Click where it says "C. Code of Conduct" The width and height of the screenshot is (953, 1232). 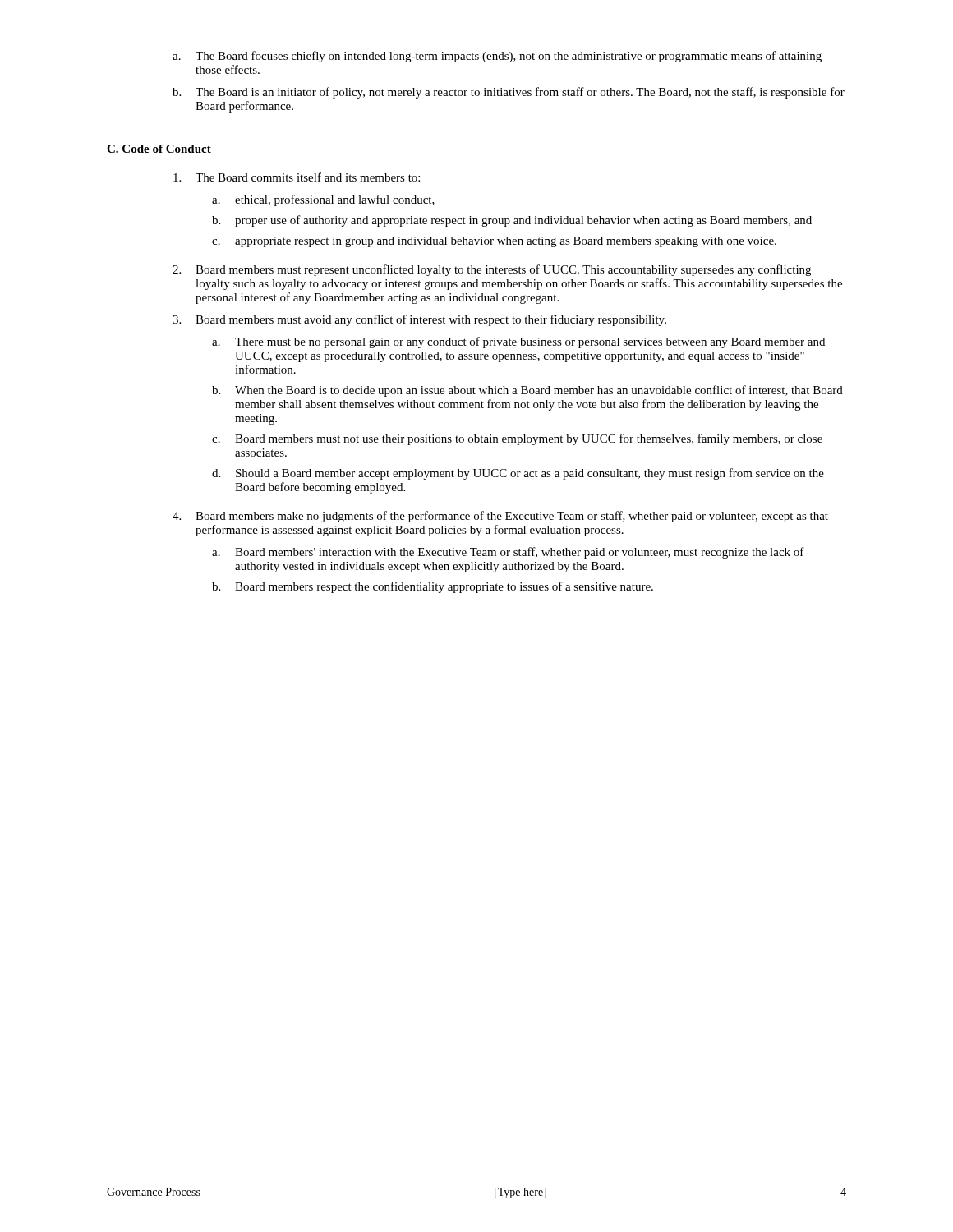click(159, 149)
